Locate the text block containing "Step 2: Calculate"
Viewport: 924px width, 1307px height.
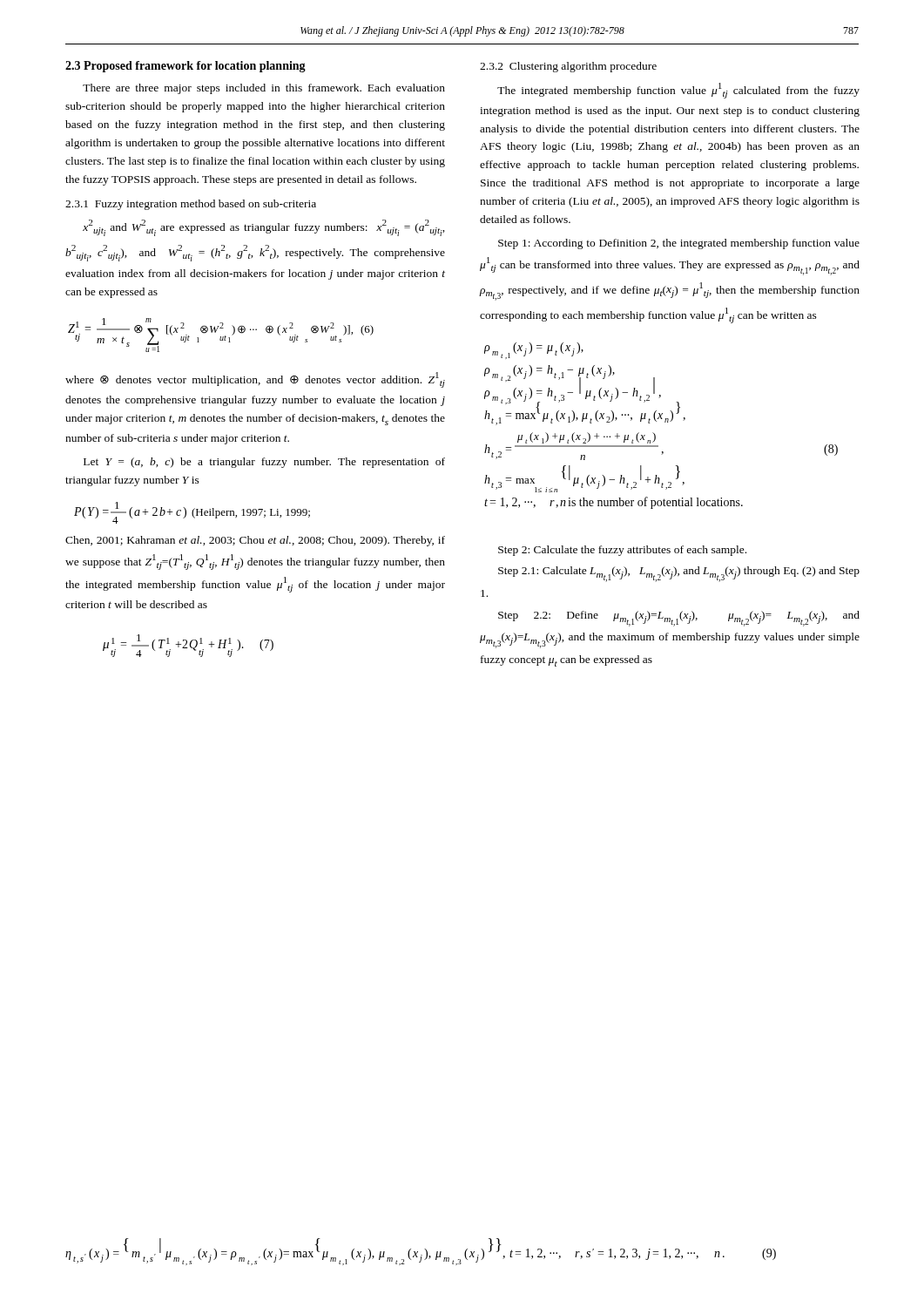click(x=670, y=550)
